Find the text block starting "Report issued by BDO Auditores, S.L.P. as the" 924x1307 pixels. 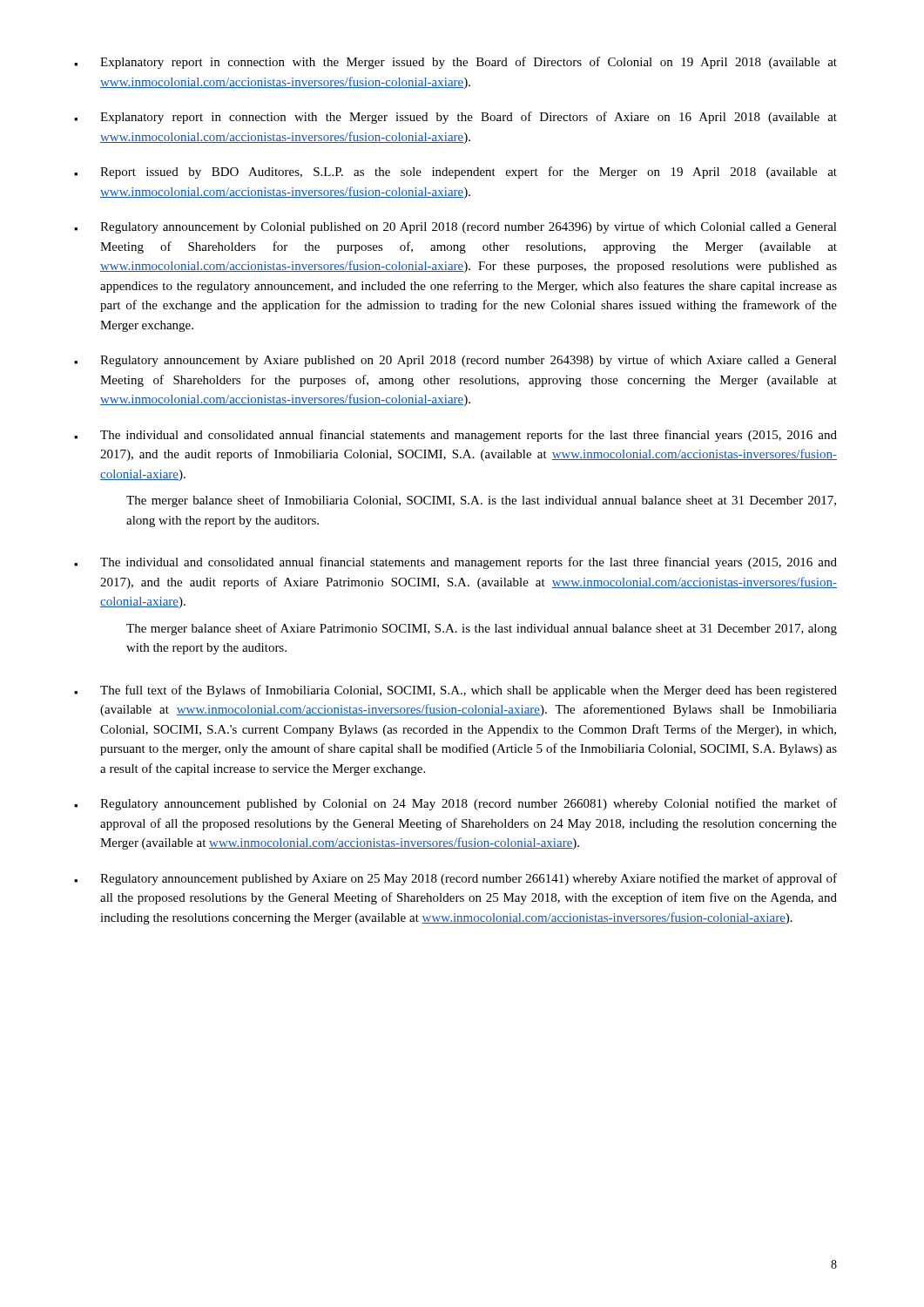point(455,182)
